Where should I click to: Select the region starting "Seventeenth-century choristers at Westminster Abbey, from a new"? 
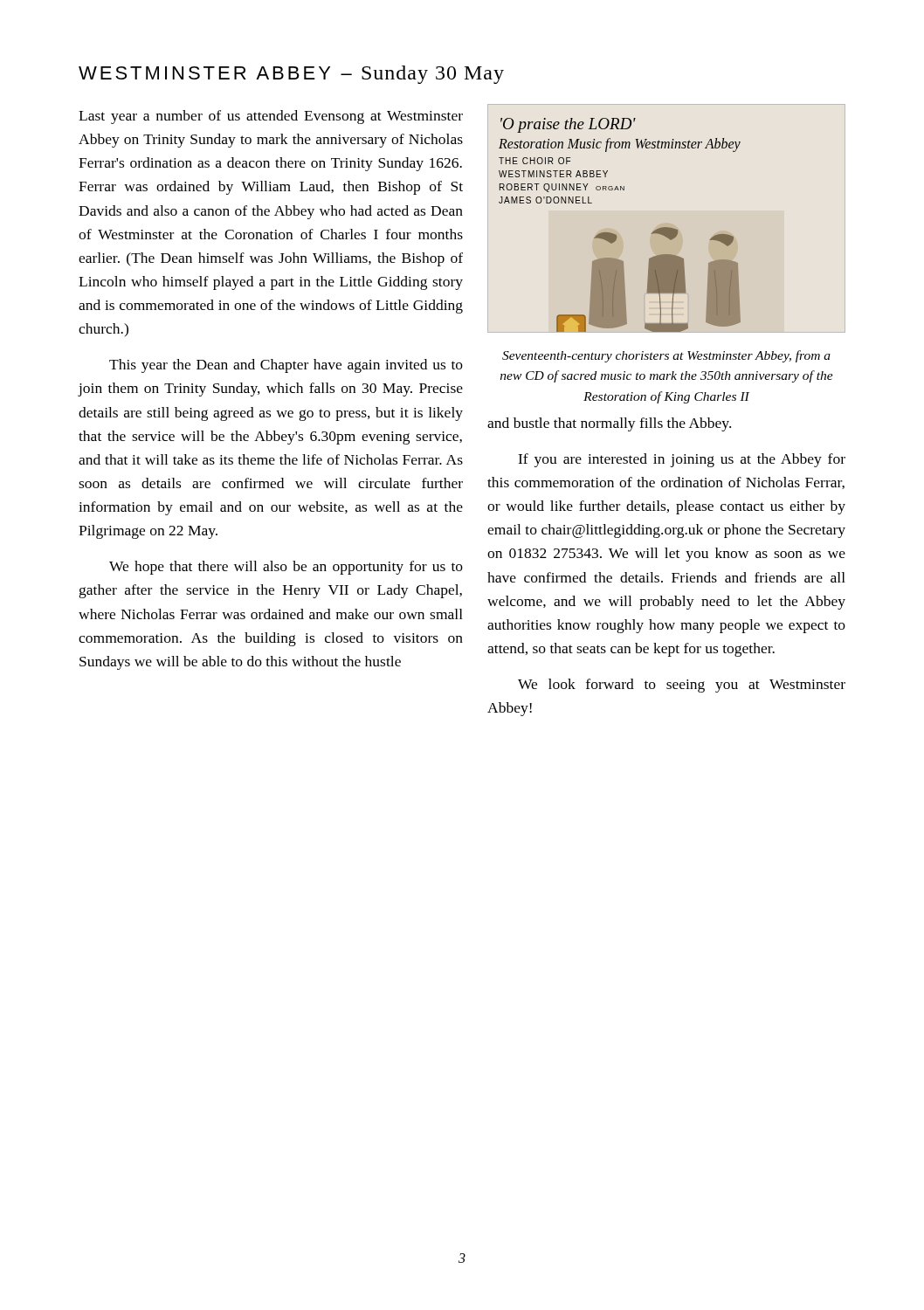666,375
